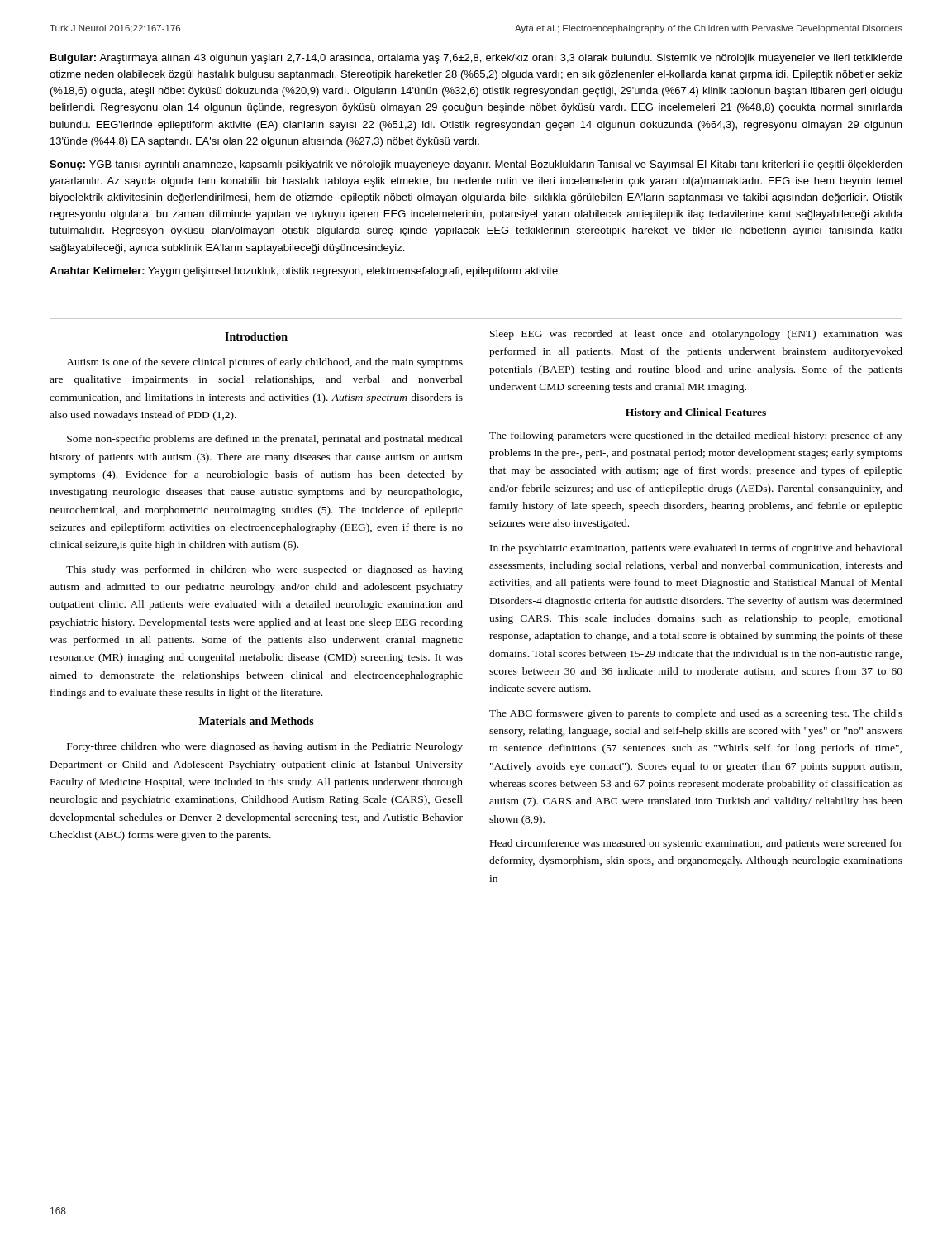Find the section header that reads "History and Clinical Features"
This screenshot has width=952, height=1240.
coord(696,412)
